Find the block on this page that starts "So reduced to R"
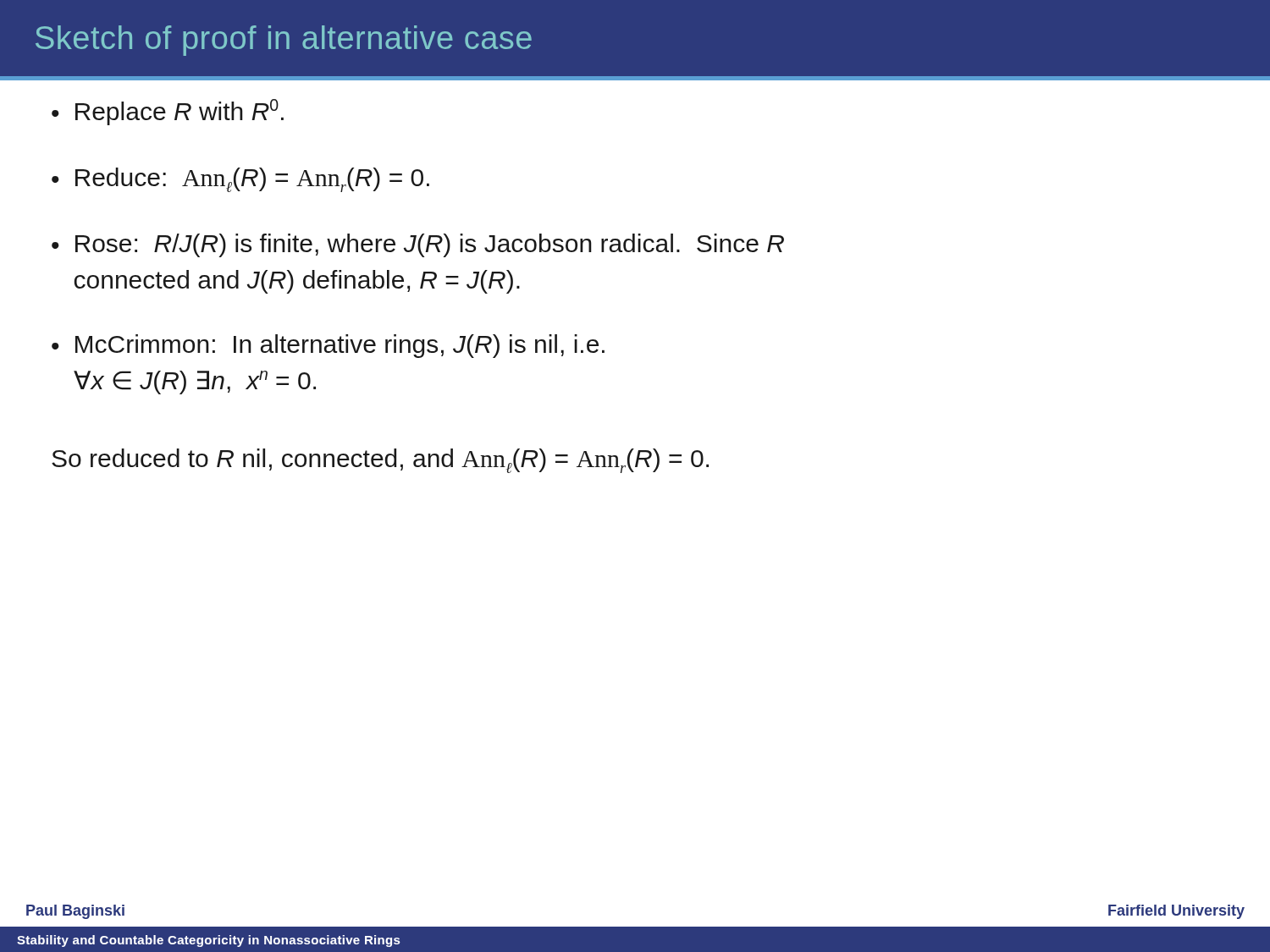Screen dimensions: 952x1270 pyautogui.click(x=381, y=460)
